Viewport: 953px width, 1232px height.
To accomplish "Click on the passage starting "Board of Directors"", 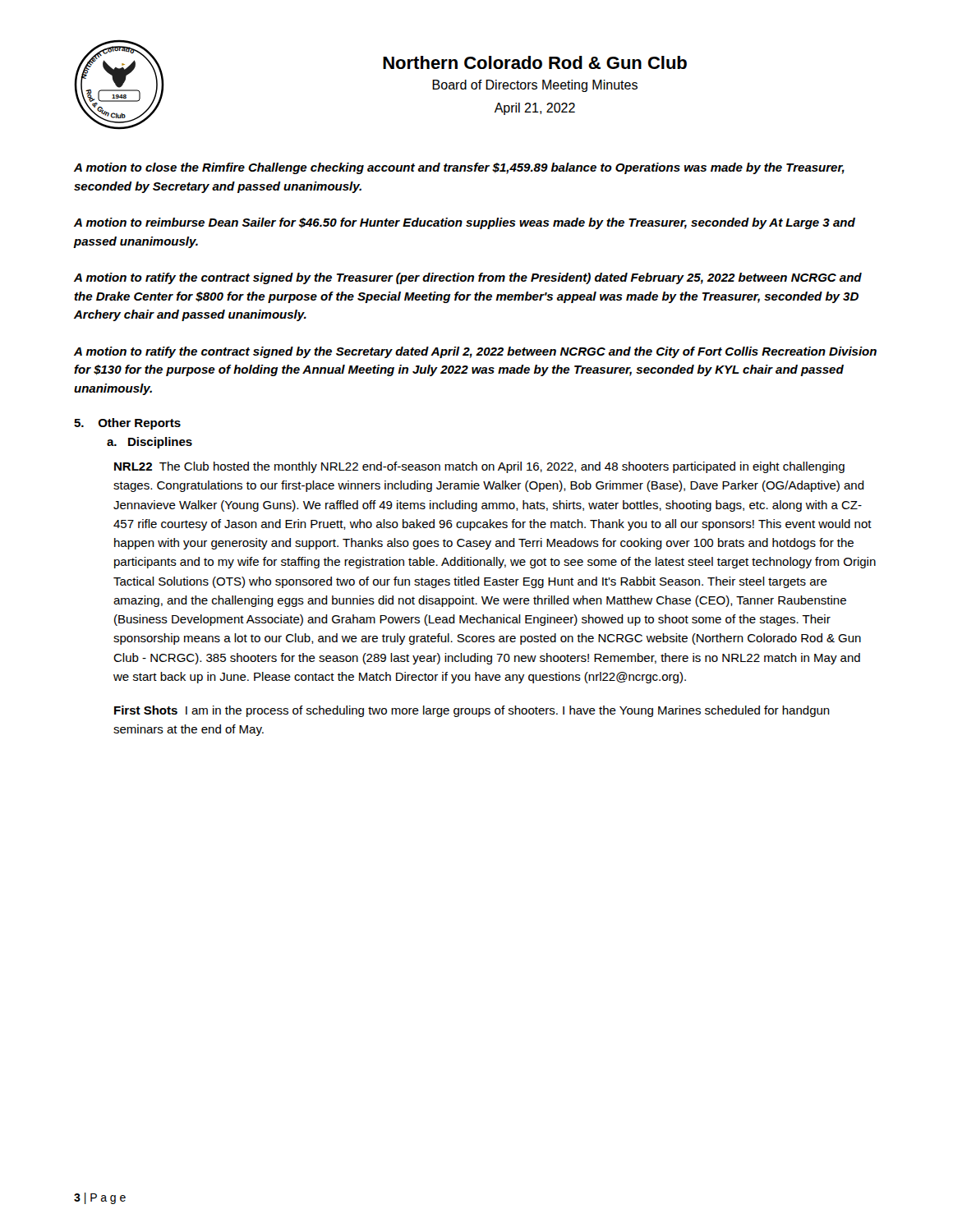I will [x=535, y=96].
